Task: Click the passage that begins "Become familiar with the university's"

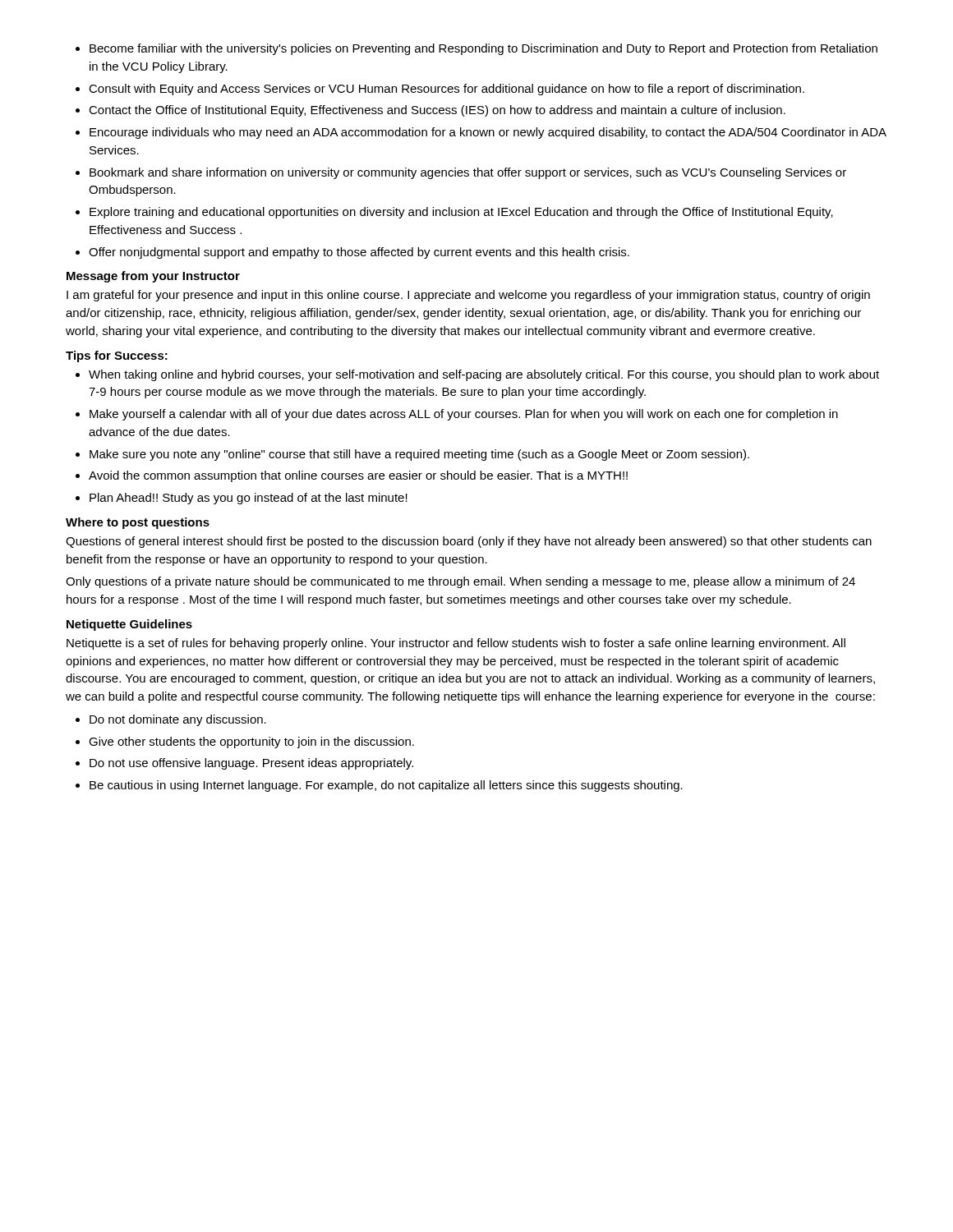Action: point(483,57)
